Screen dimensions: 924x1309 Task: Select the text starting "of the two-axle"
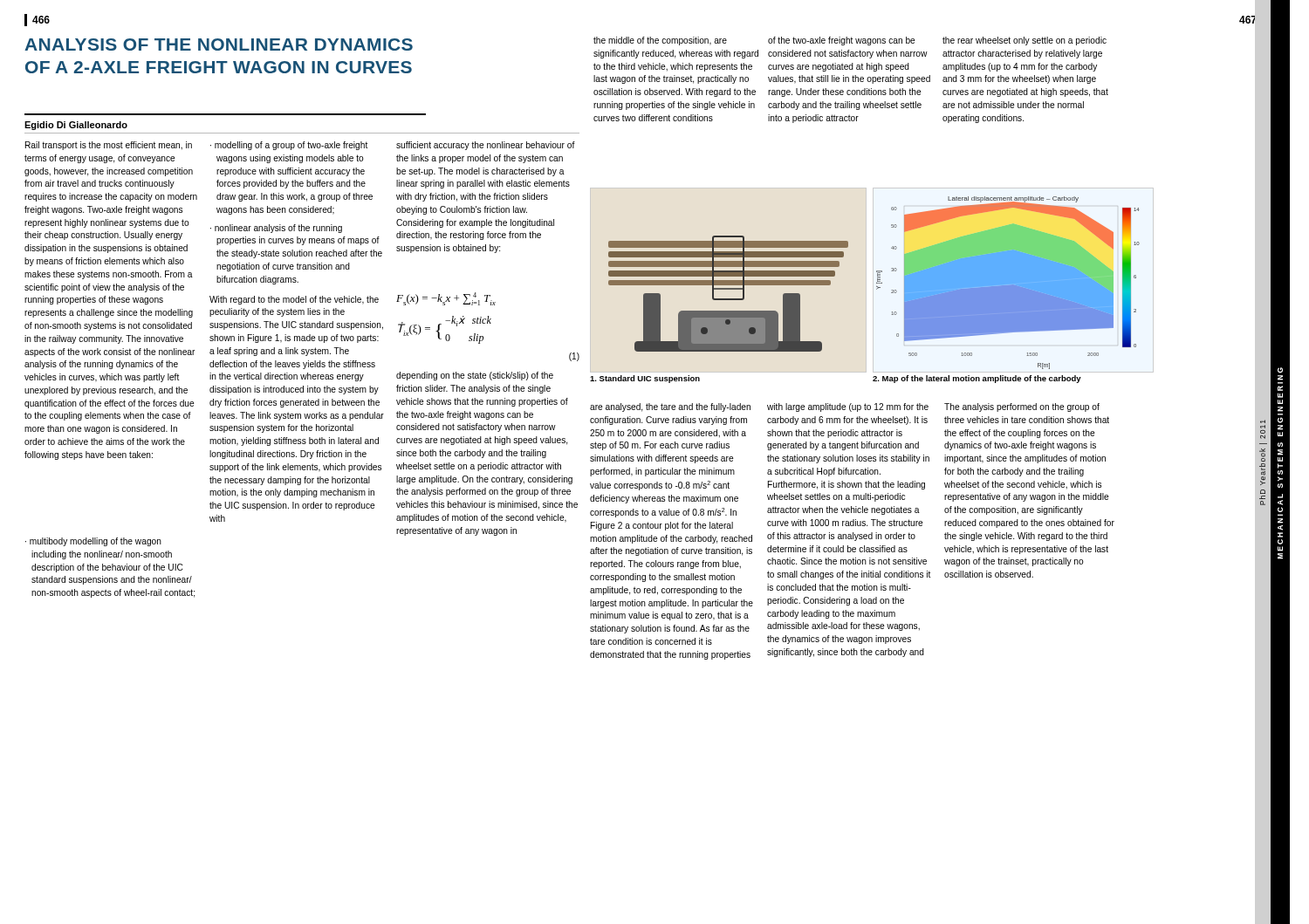pos(851,80)
